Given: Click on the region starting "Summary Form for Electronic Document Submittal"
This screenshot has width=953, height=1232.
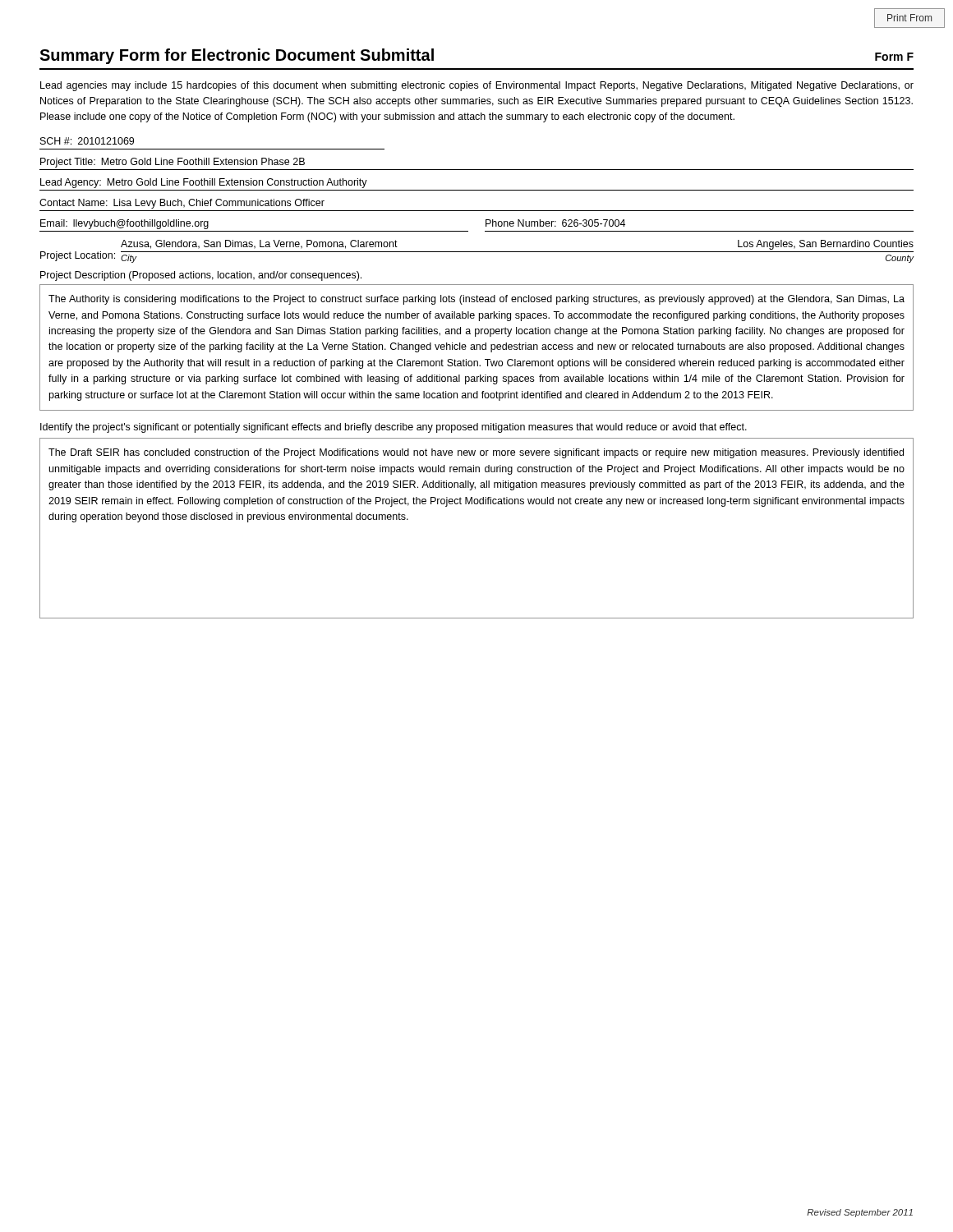Looking at the screenshot, I should pyautogui.click(x=237, y=55).
